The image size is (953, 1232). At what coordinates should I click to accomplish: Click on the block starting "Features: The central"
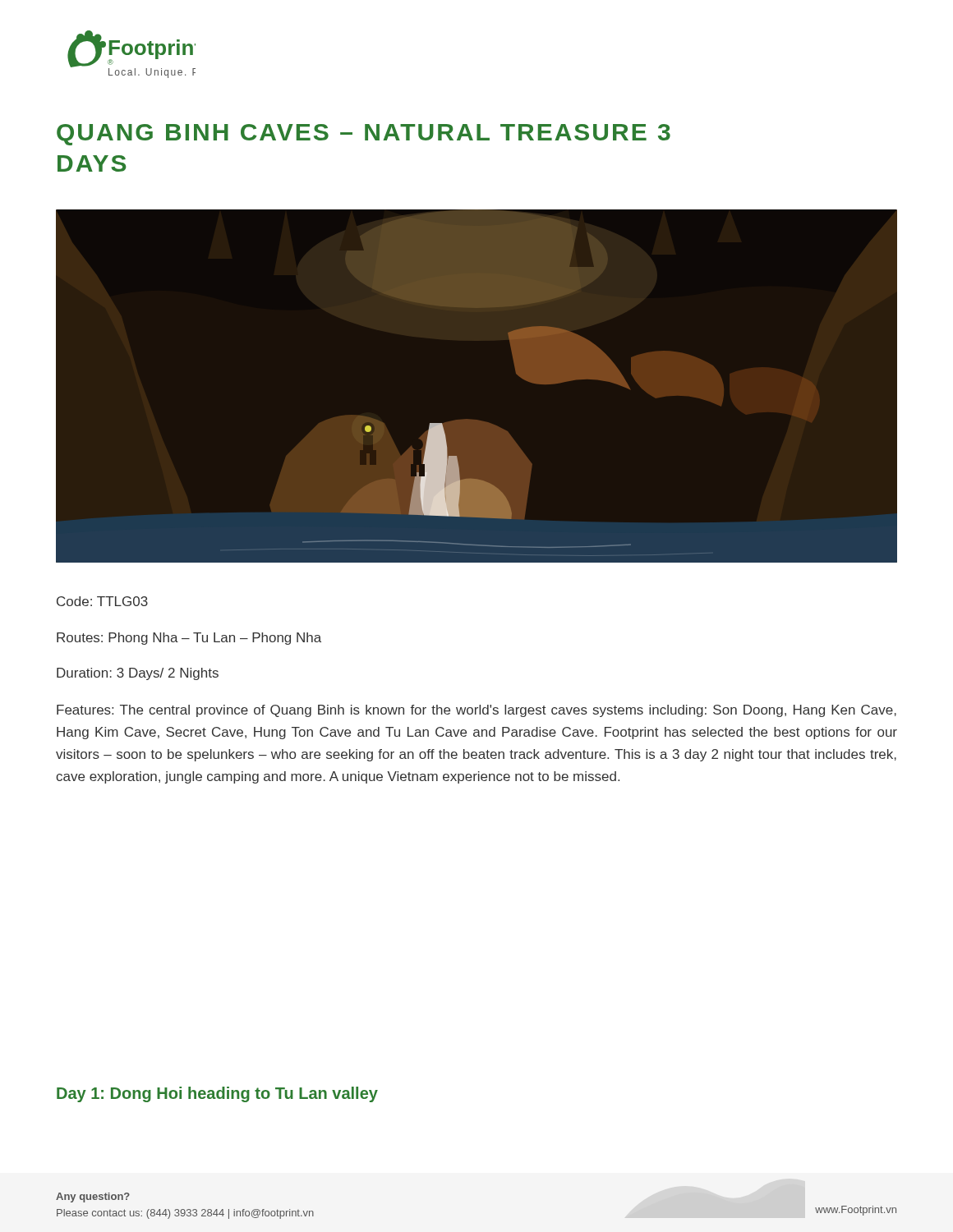[476, 743]
